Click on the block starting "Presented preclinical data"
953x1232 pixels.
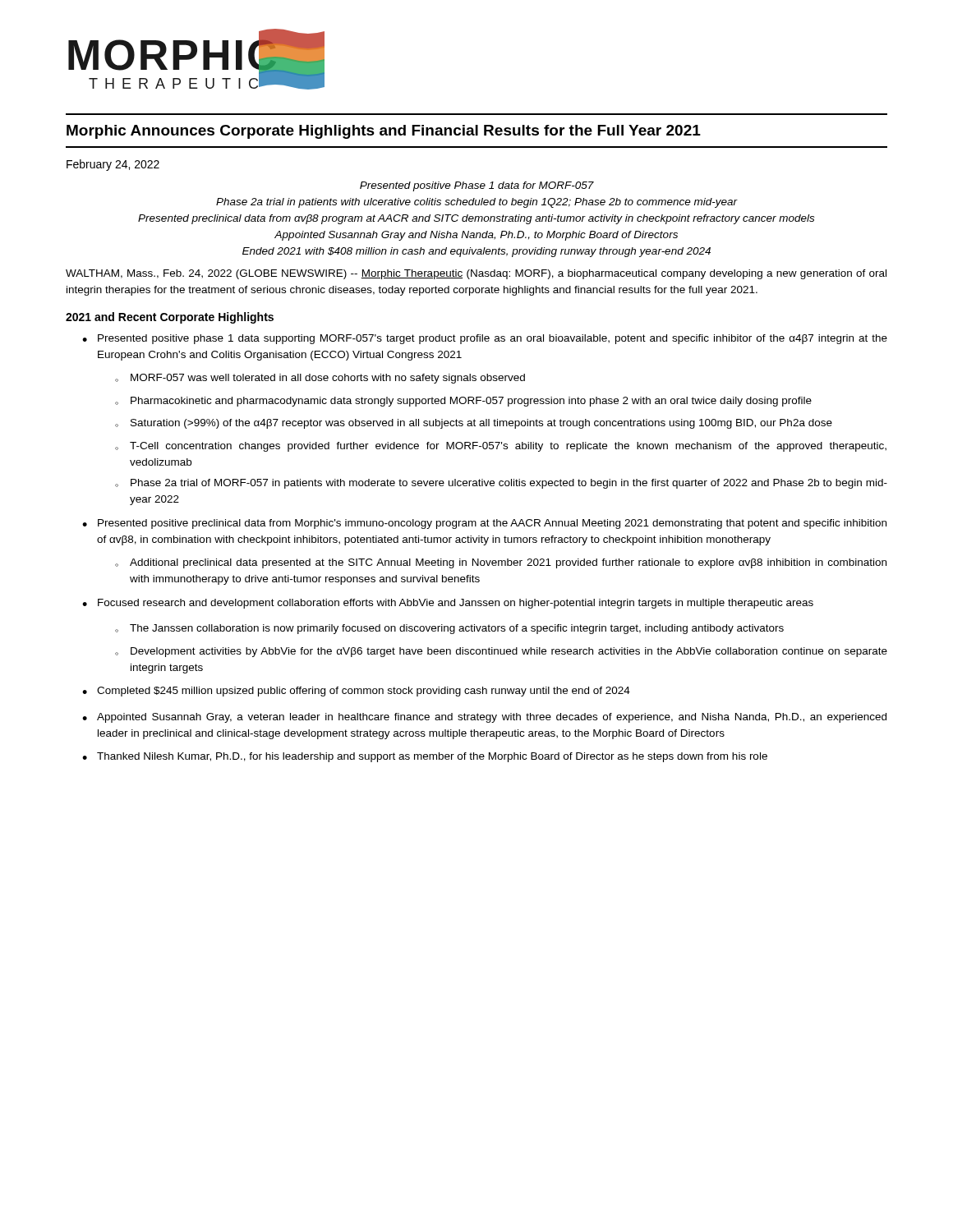tap(476, 218)
